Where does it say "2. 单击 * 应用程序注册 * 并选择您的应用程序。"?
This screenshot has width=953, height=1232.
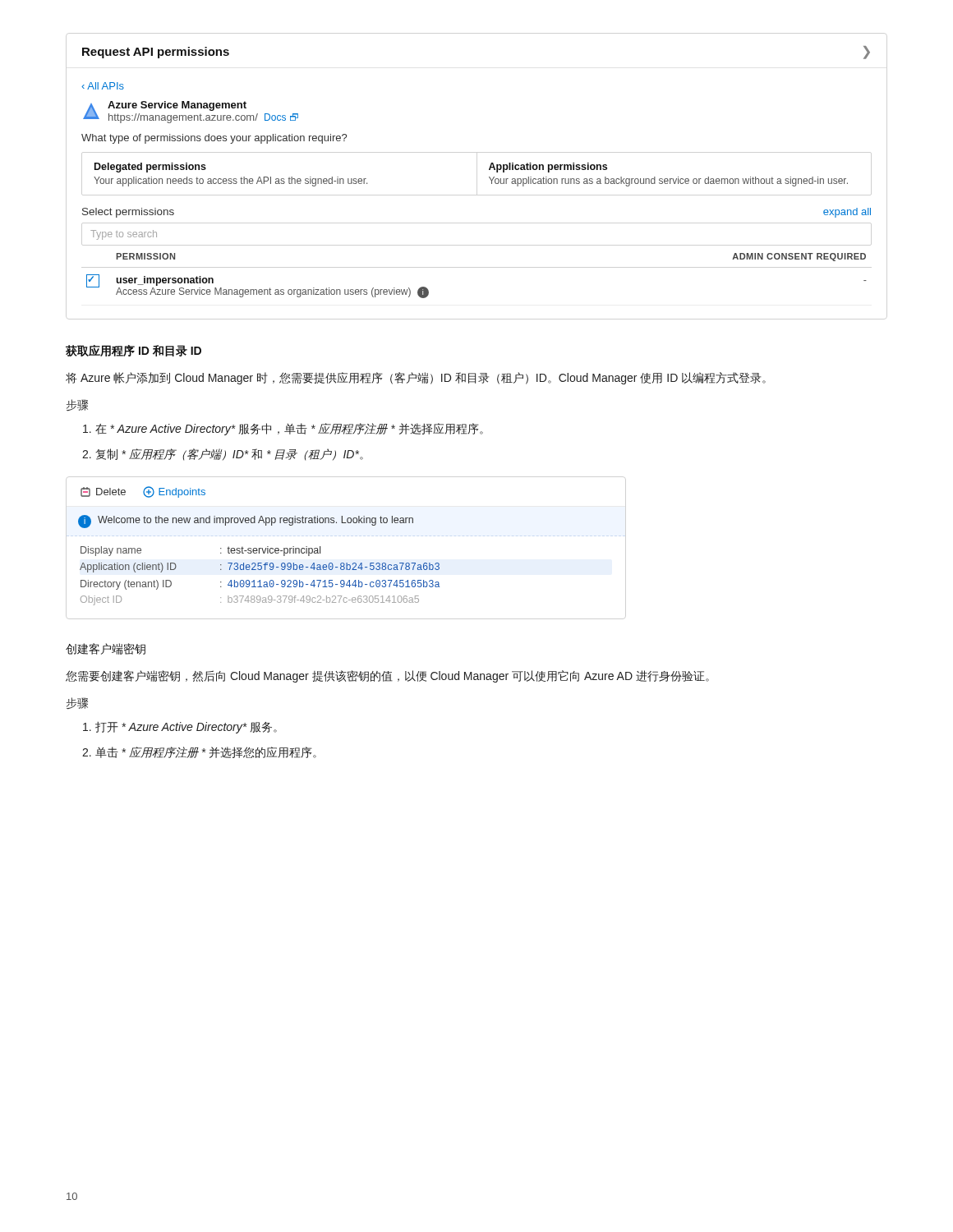[203, 752]
